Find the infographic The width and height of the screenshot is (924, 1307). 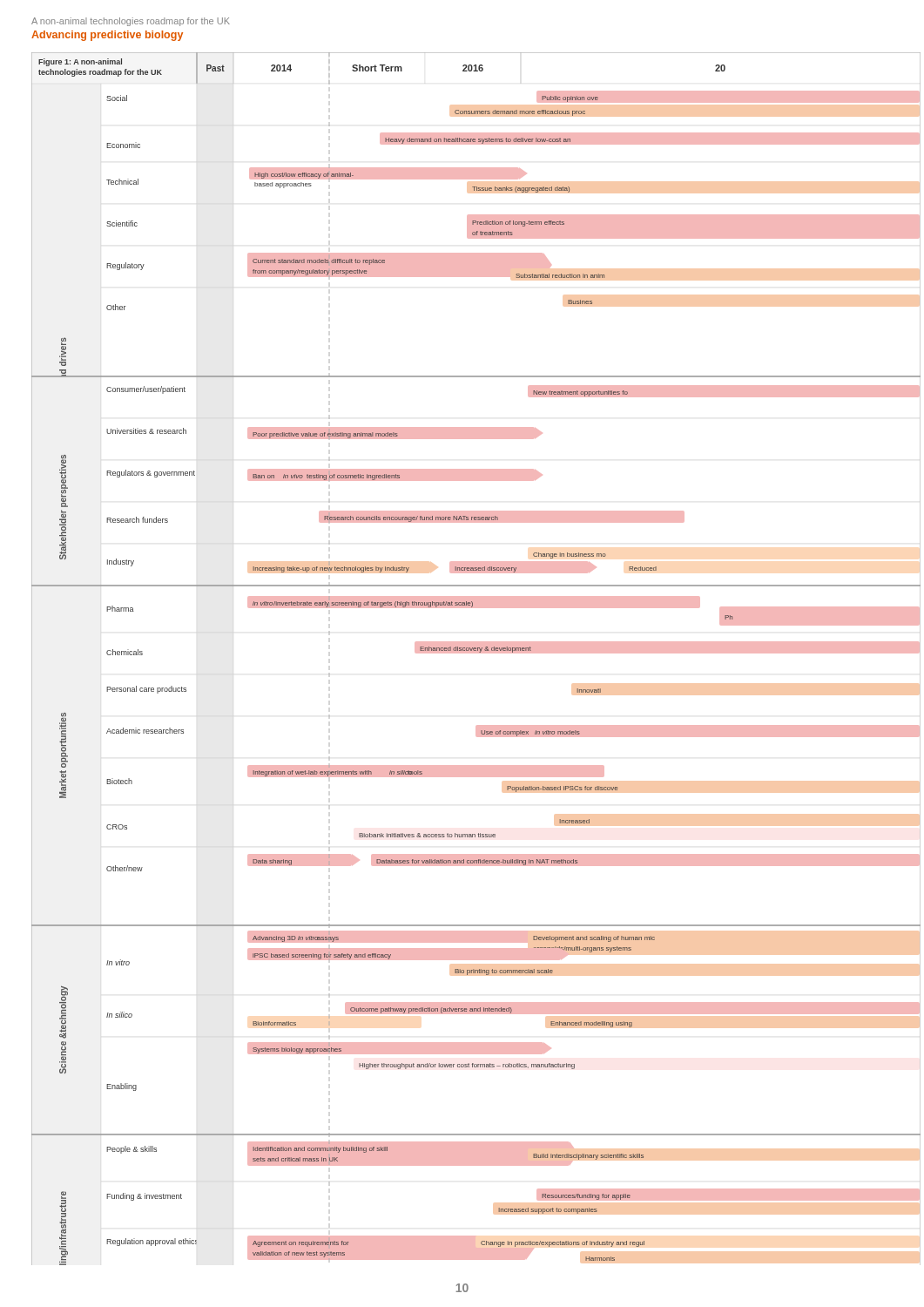click(476, 659)
